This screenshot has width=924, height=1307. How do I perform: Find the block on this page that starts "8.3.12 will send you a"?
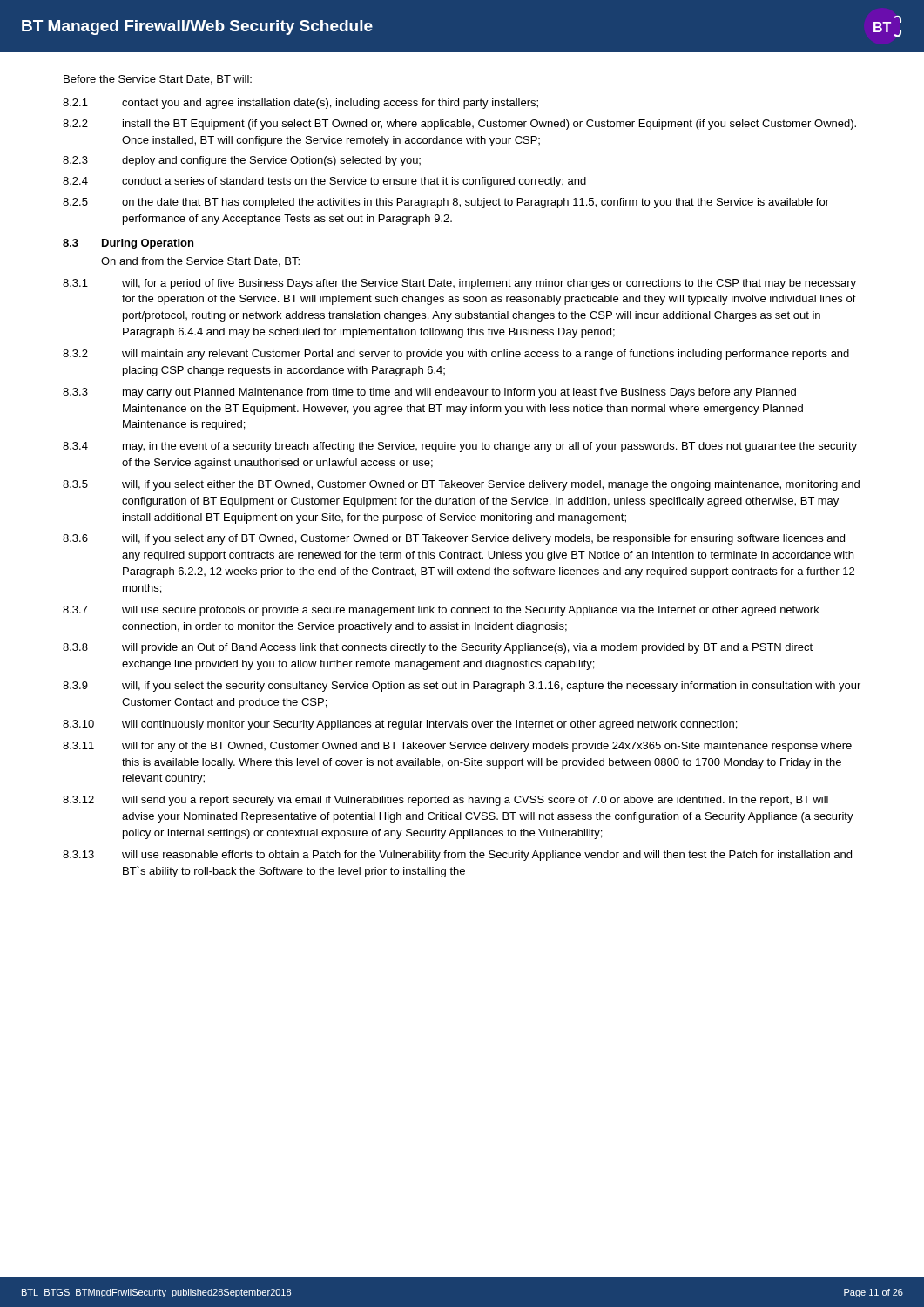click(462, 817)
